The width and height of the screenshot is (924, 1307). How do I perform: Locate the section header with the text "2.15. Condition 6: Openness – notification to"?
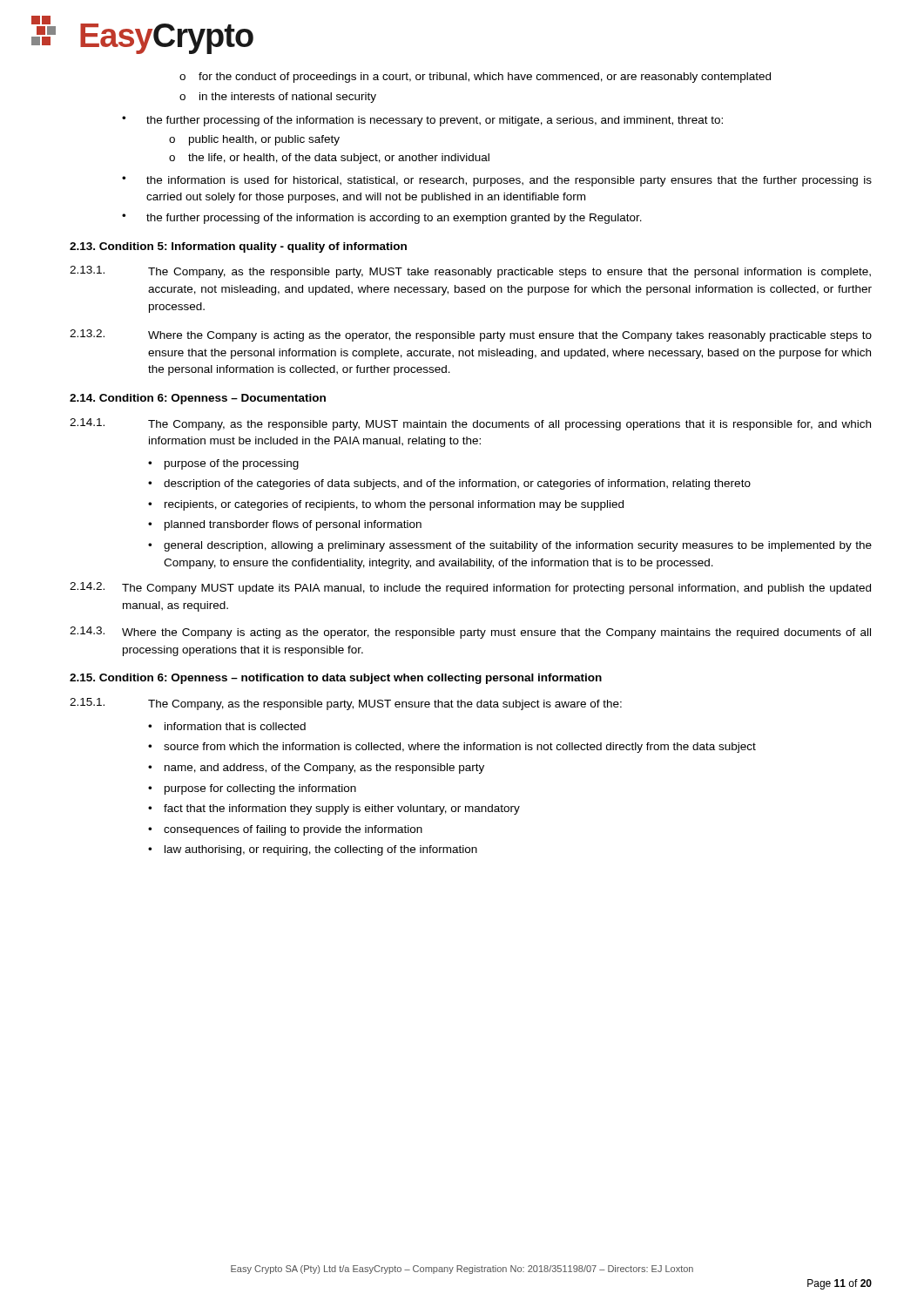336,678
